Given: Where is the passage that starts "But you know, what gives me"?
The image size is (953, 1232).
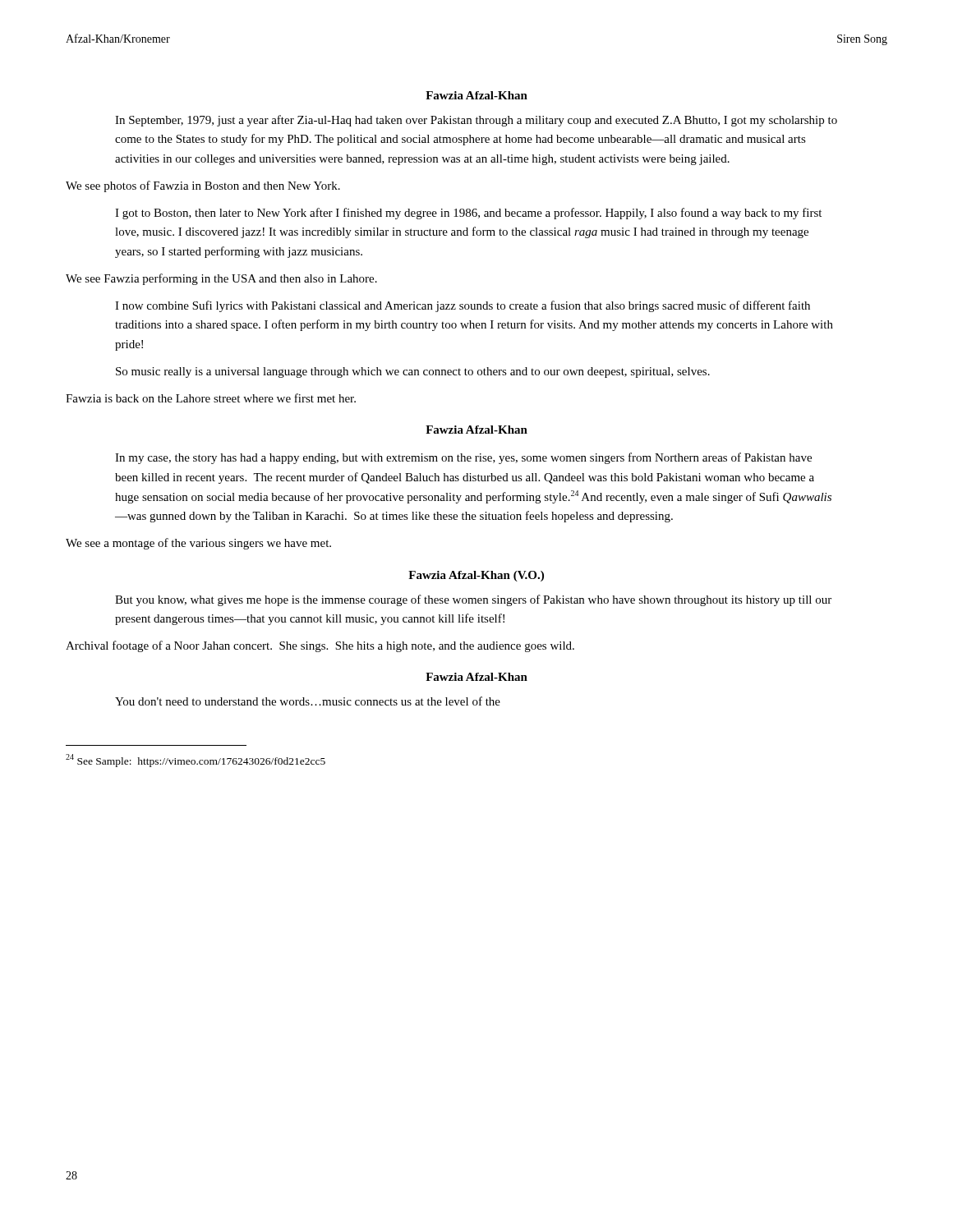Looking at the screenshot, I should [473, 609].
